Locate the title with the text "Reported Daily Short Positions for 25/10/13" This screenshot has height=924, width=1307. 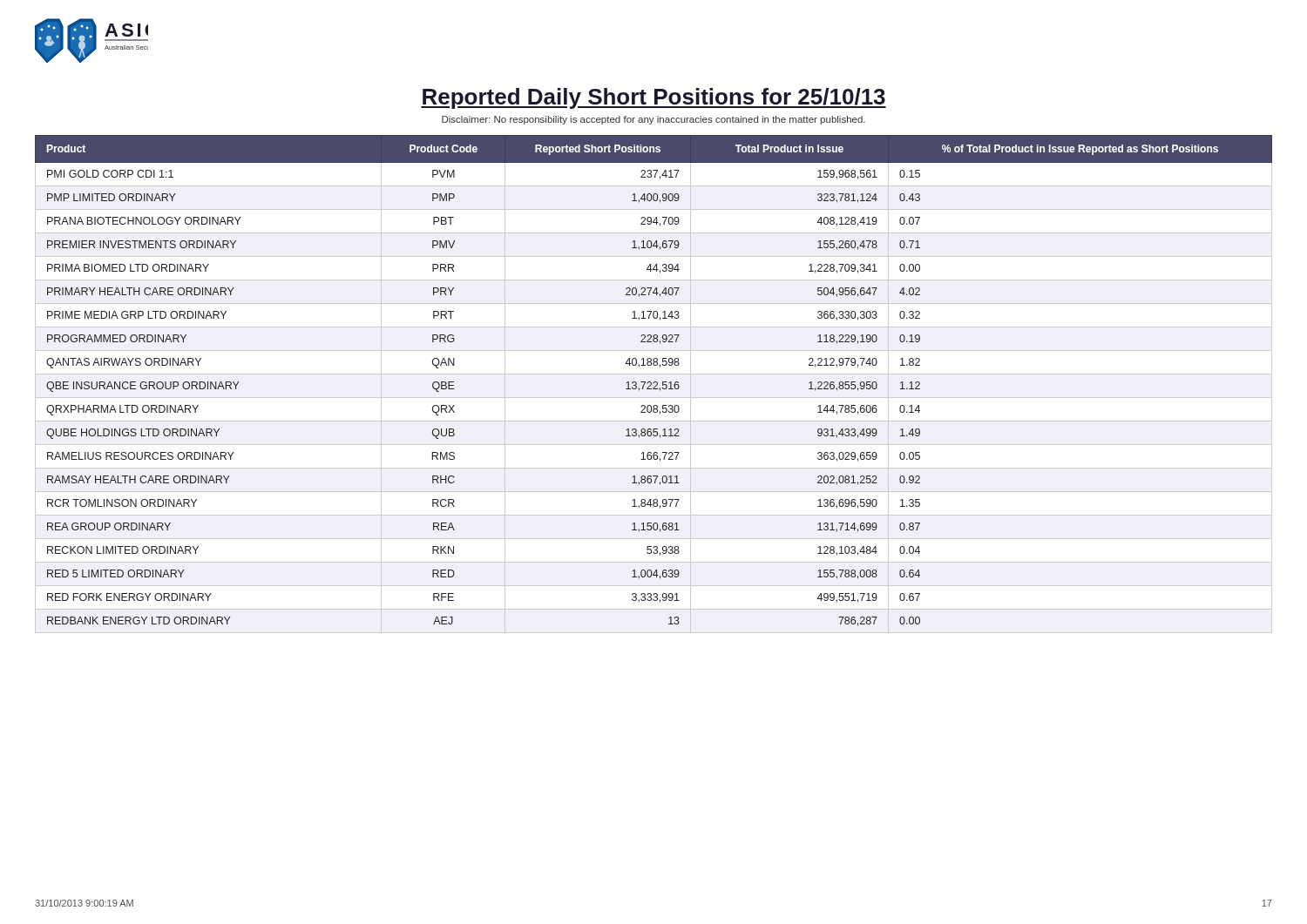coord(654,97)
